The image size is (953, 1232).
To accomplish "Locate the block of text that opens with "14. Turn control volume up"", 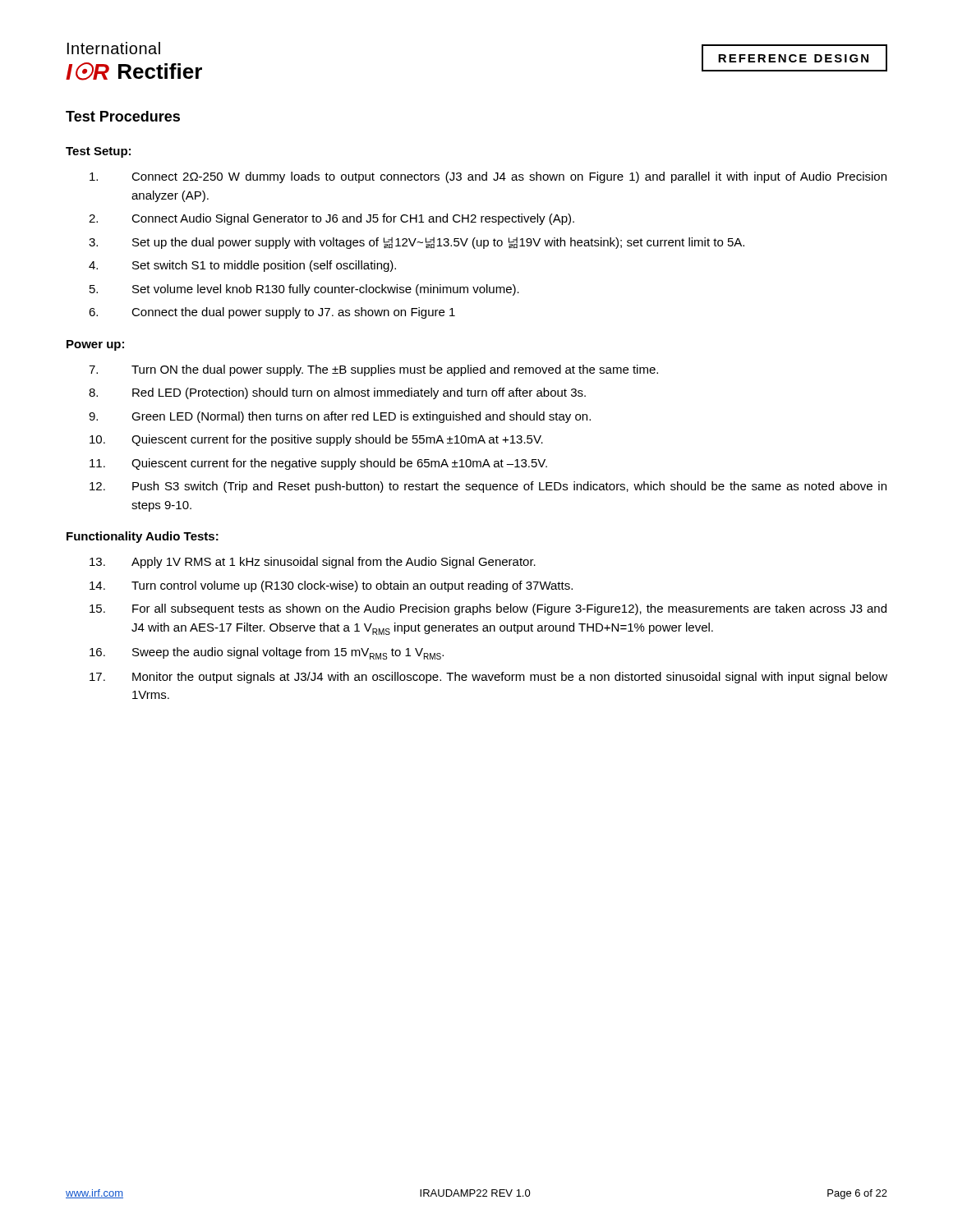I will click(476, 585).
